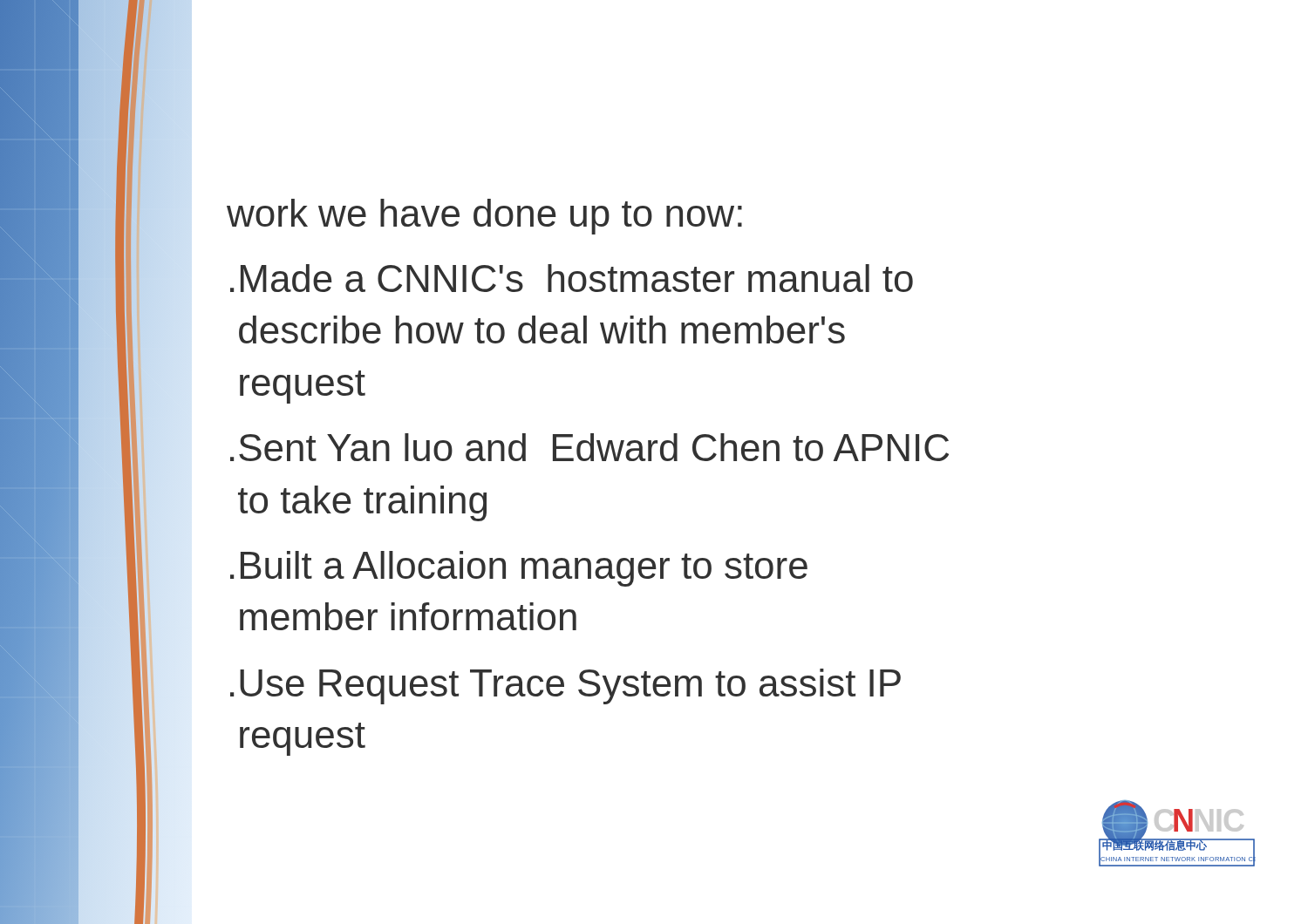Screen dimensions: 924x1308
Task: Locate the illustration
Action: pyautogui.click(x=96, y=462)
